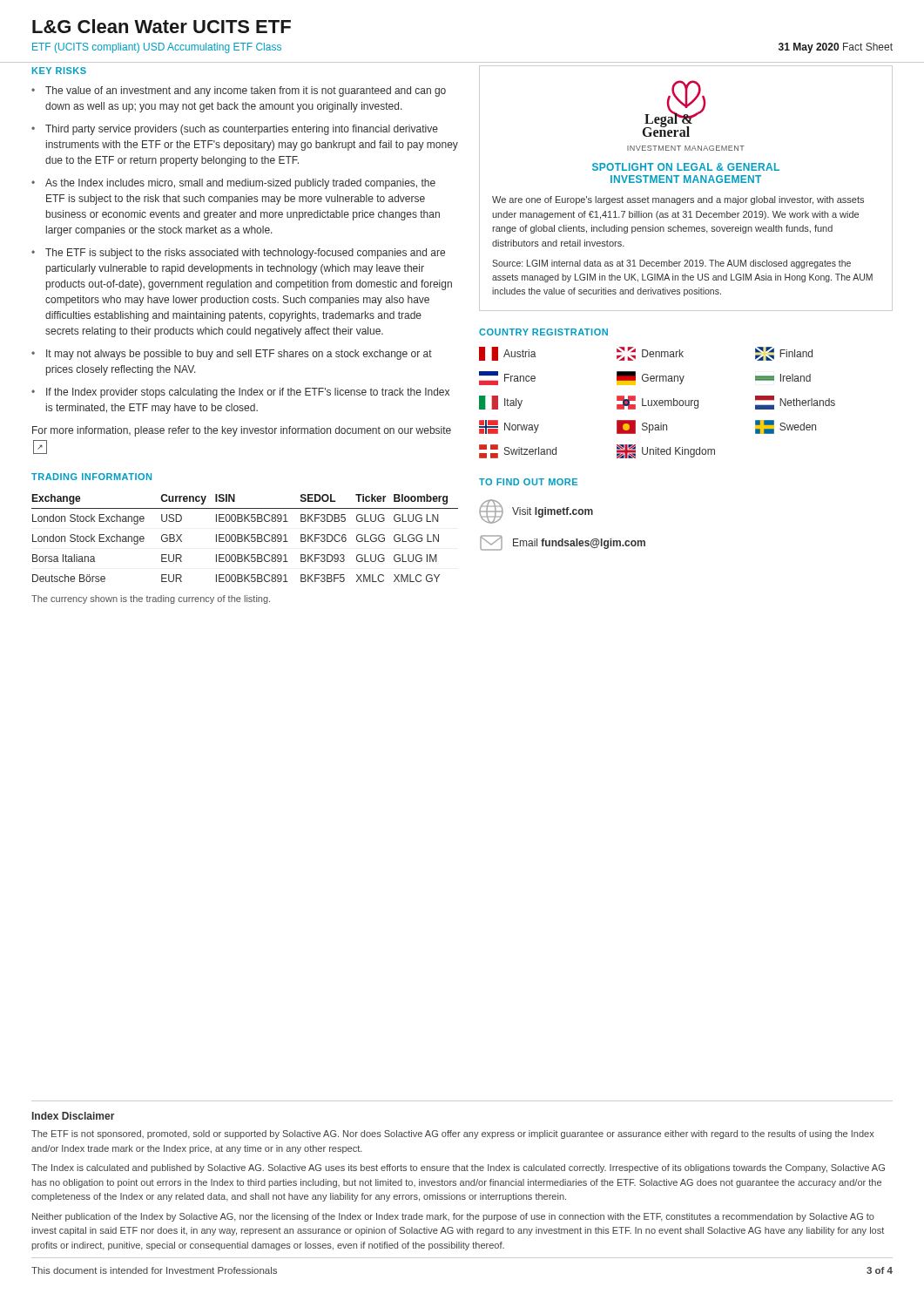Select the text block starting "Index Disclaimer The"

pyautogui.click(x=462, y=1181)
